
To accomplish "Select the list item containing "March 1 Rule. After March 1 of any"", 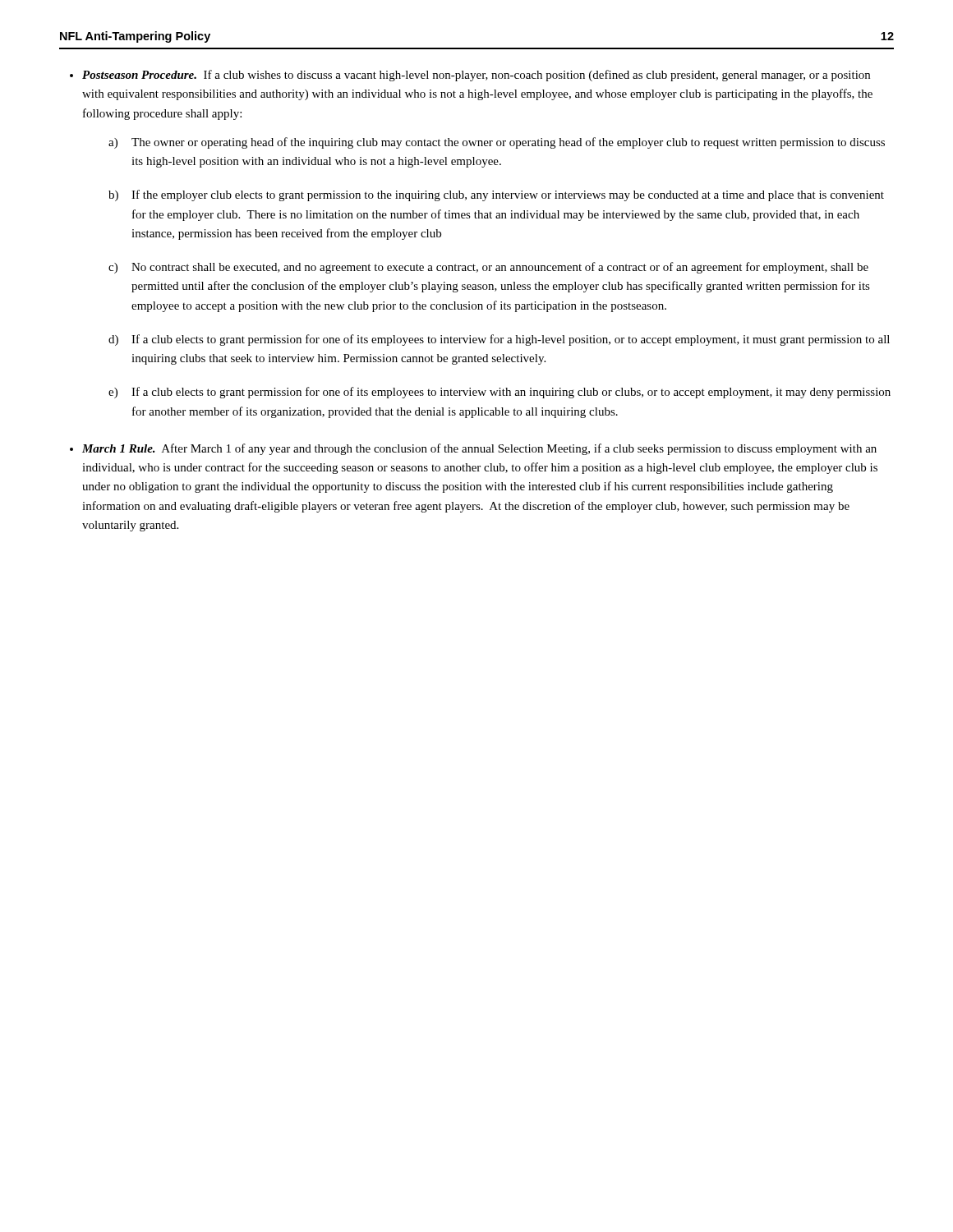I will [480, 486].
